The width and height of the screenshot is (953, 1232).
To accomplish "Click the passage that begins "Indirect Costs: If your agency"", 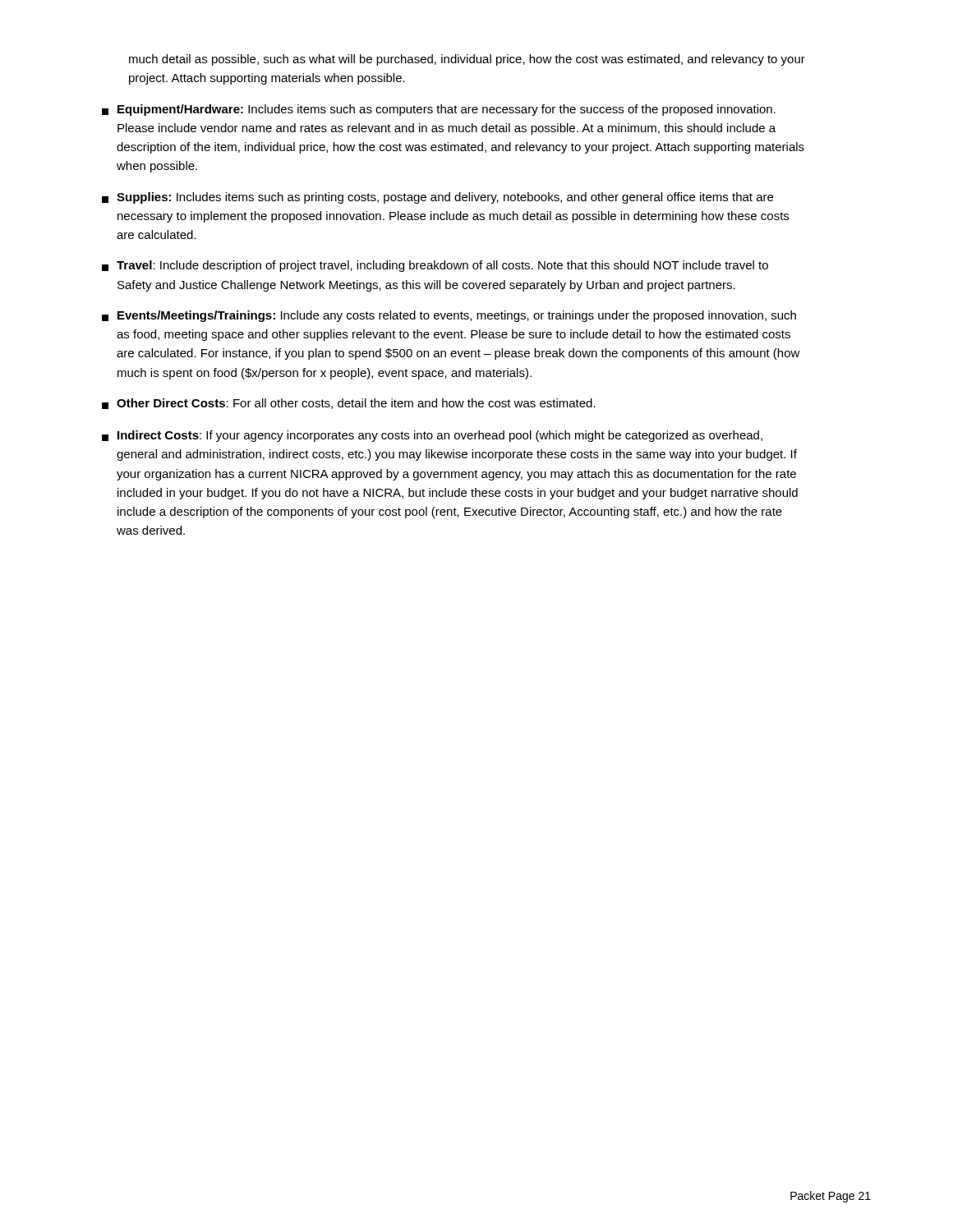I will (x=452, y=483).
